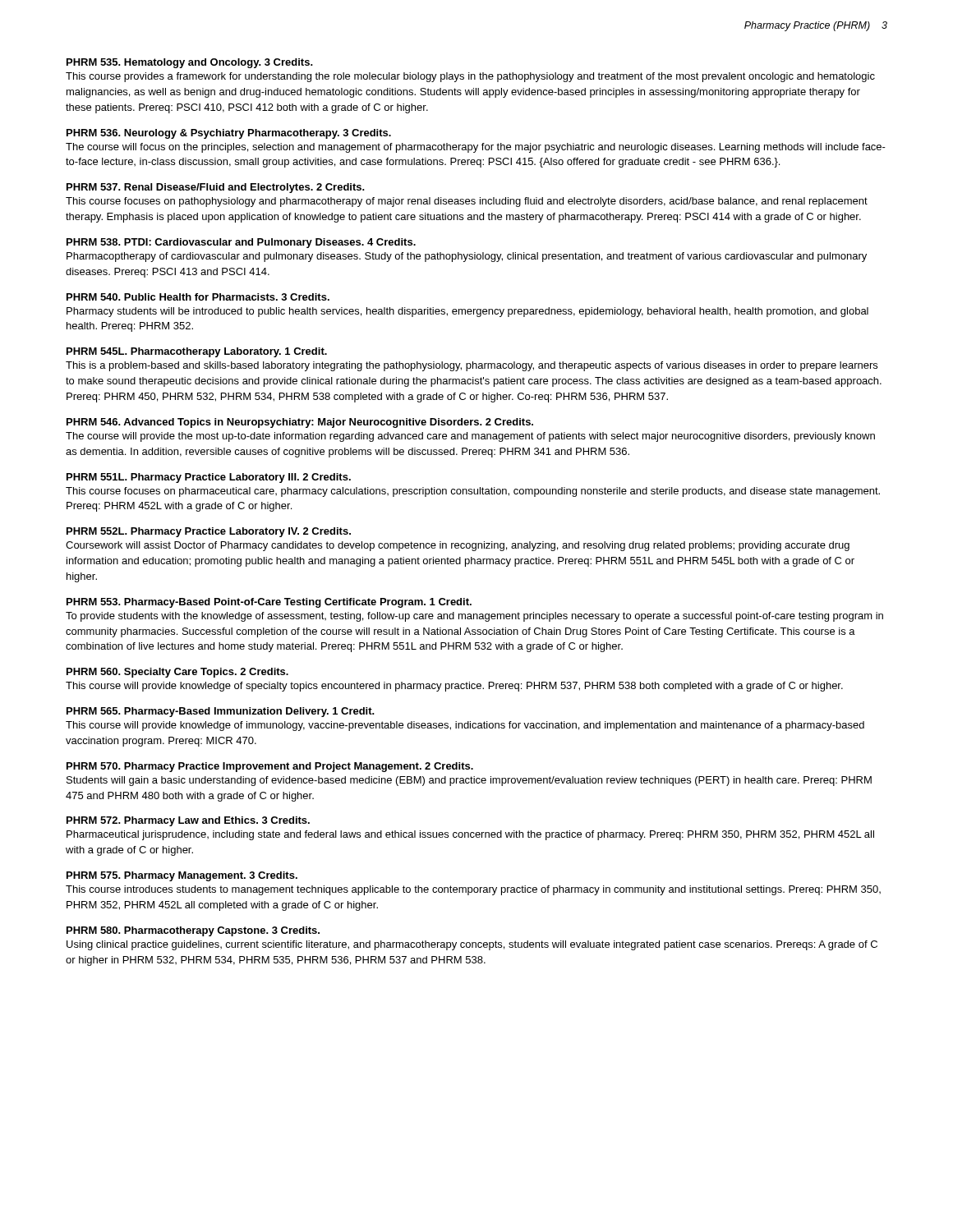Screen dimensions: 1232x953
Task: Navigate to the element starting "PHRM 545L. Pharmacotherapy"
Action: pyautogui.click(x=476, y=375)
